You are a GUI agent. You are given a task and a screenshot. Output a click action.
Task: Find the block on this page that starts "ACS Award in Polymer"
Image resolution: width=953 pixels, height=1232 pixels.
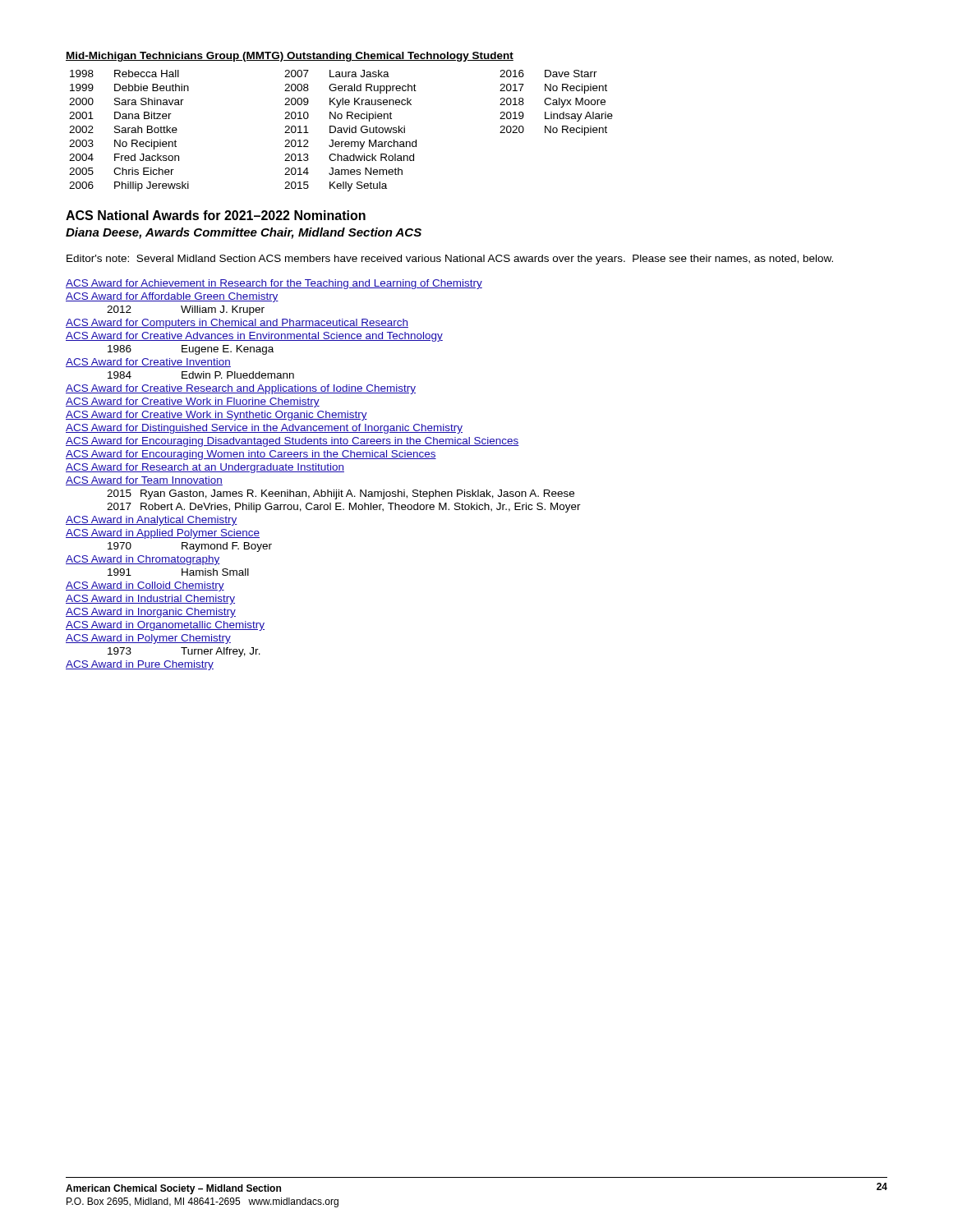coord(148,639)
